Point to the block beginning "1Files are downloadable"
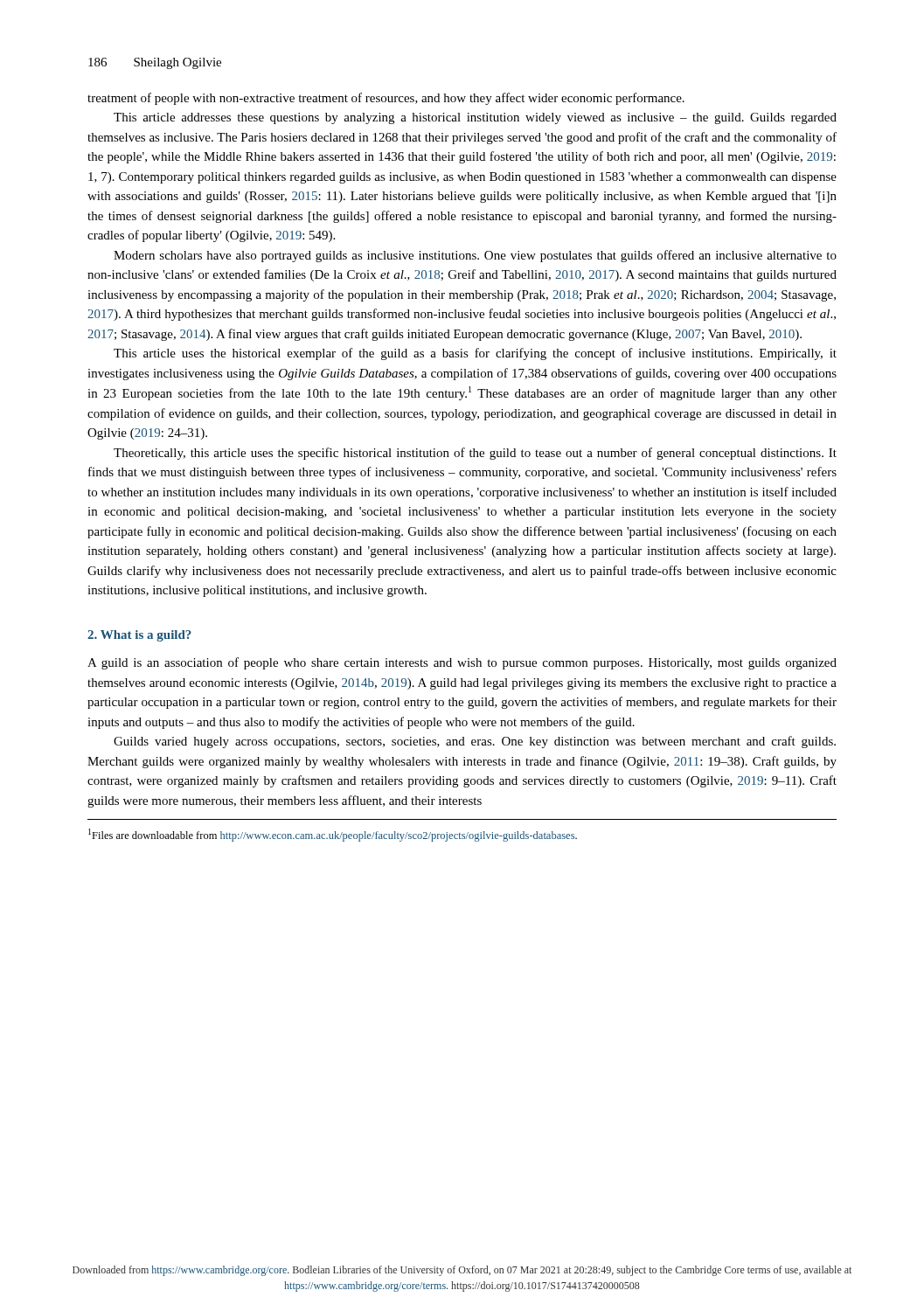 point(462,835)
